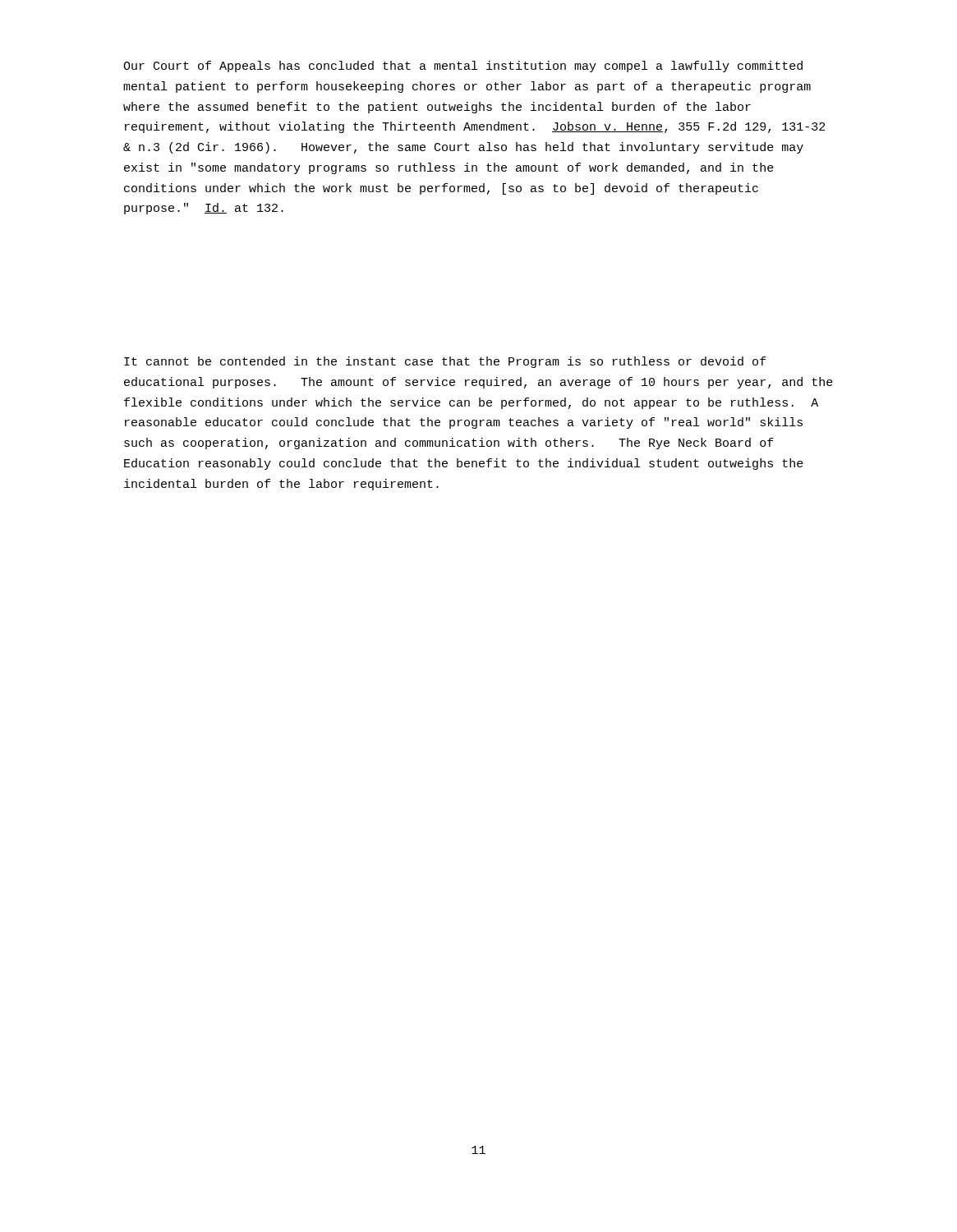Find the text block with the text "Our Court of Appeals"

tap(474, 138)
